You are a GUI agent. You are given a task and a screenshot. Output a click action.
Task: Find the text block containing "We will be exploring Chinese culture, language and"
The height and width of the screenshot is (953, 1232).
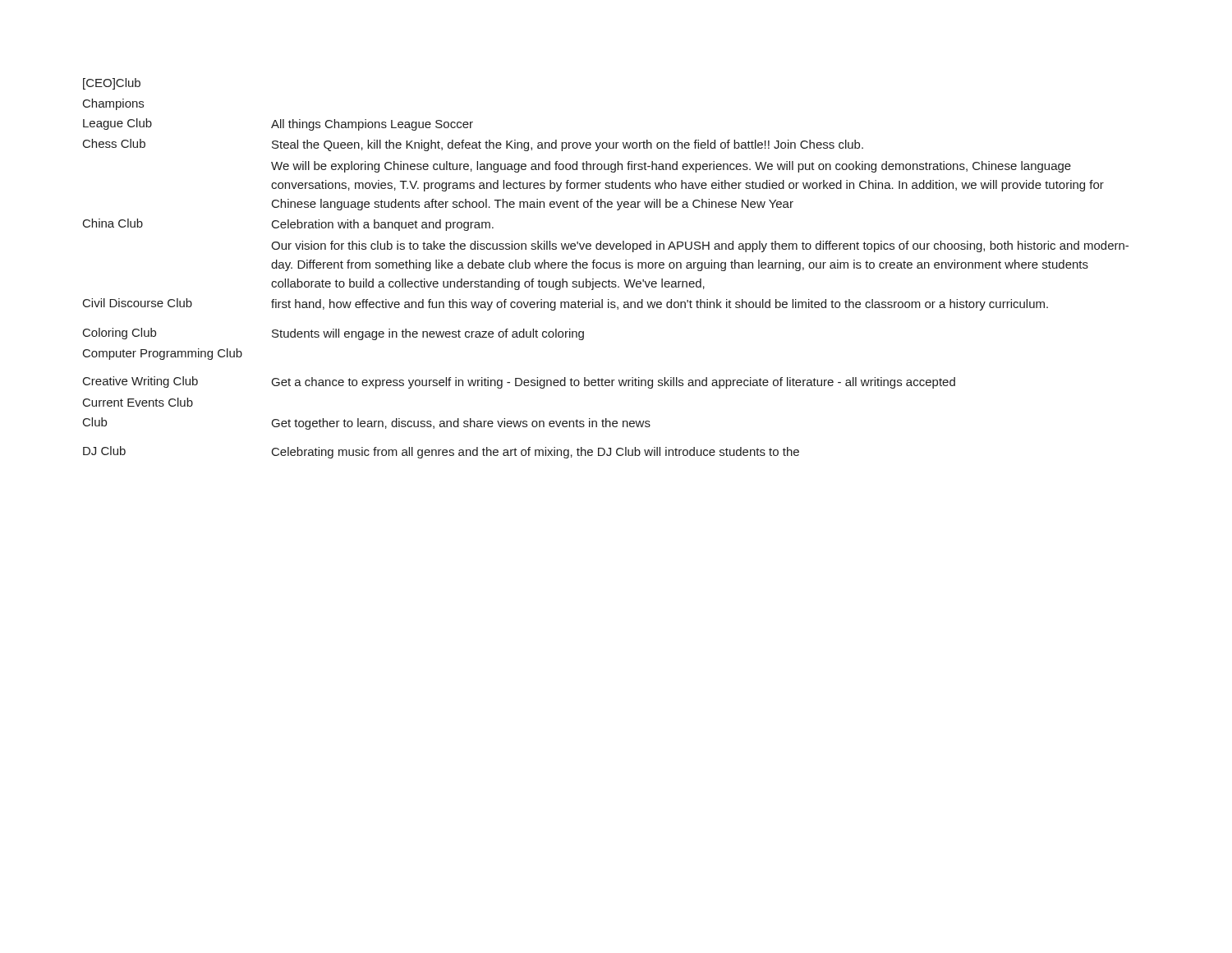pos(687,184)
